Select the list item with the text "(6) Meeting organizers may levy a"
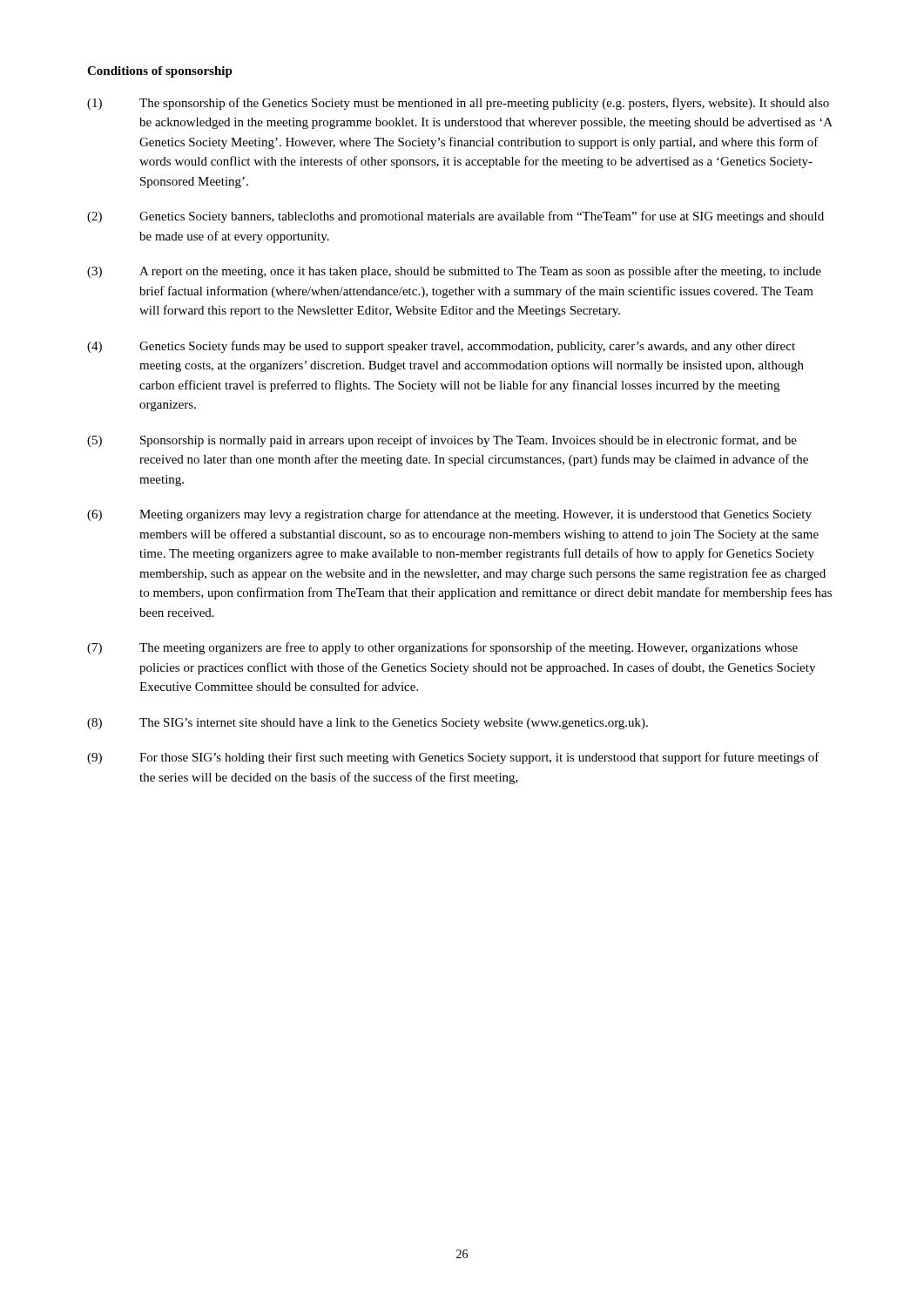The width and height of the screenshot is (924, 1307). click(462, 563)
